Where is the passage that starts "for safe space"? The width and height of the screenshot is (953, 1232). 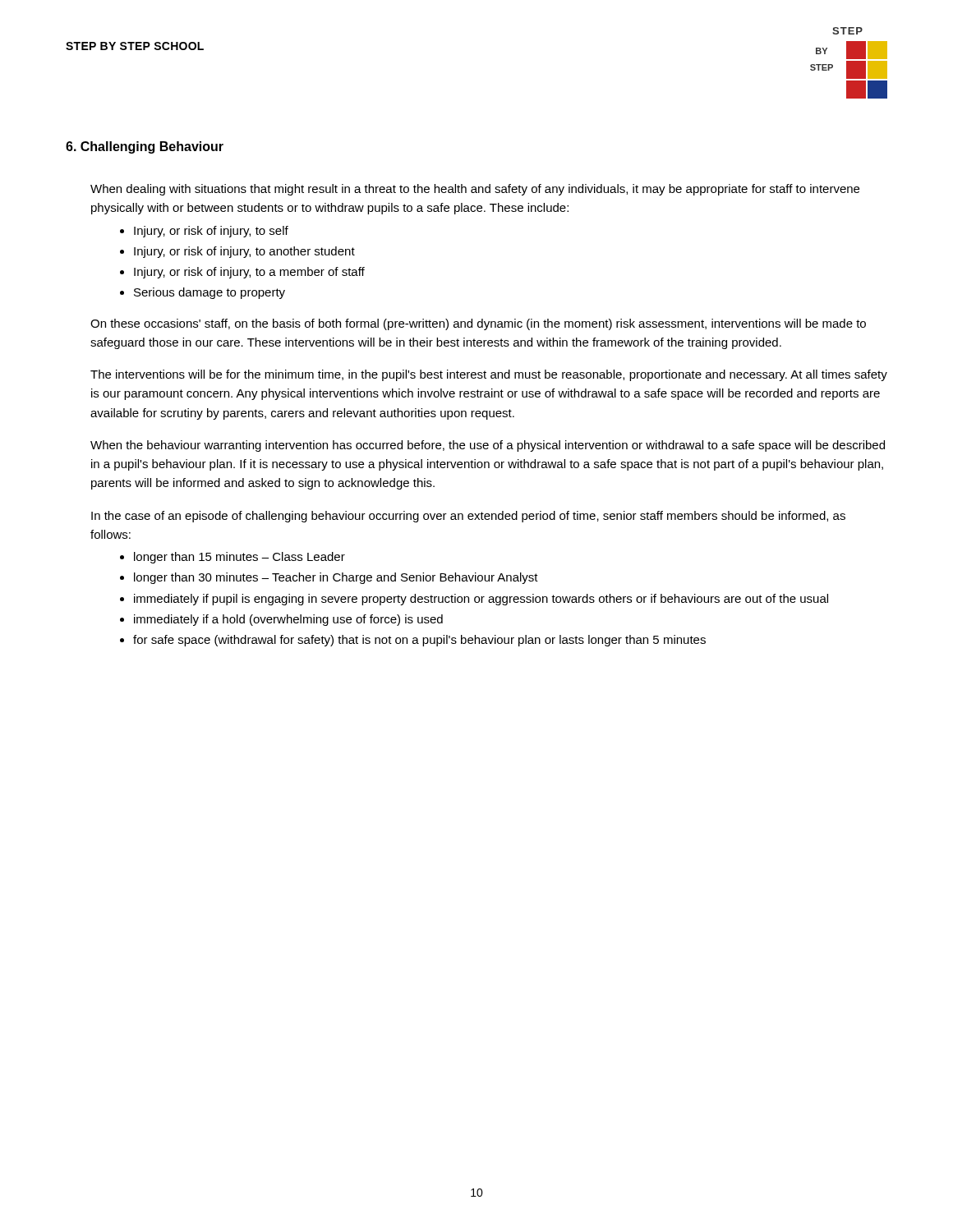[420, 639]
